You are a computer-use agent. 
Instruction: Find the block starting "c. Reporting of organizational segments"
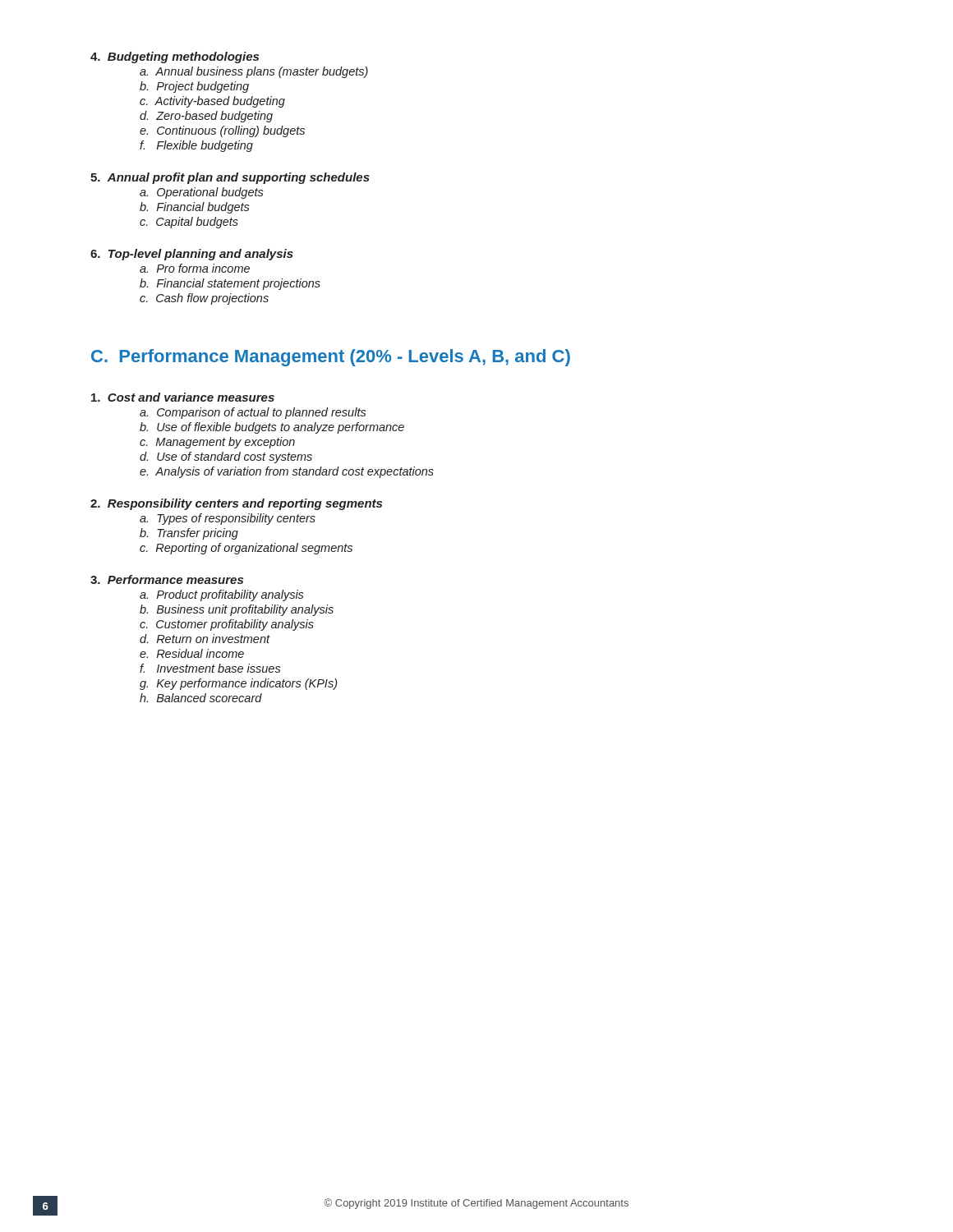click(246, 548)
